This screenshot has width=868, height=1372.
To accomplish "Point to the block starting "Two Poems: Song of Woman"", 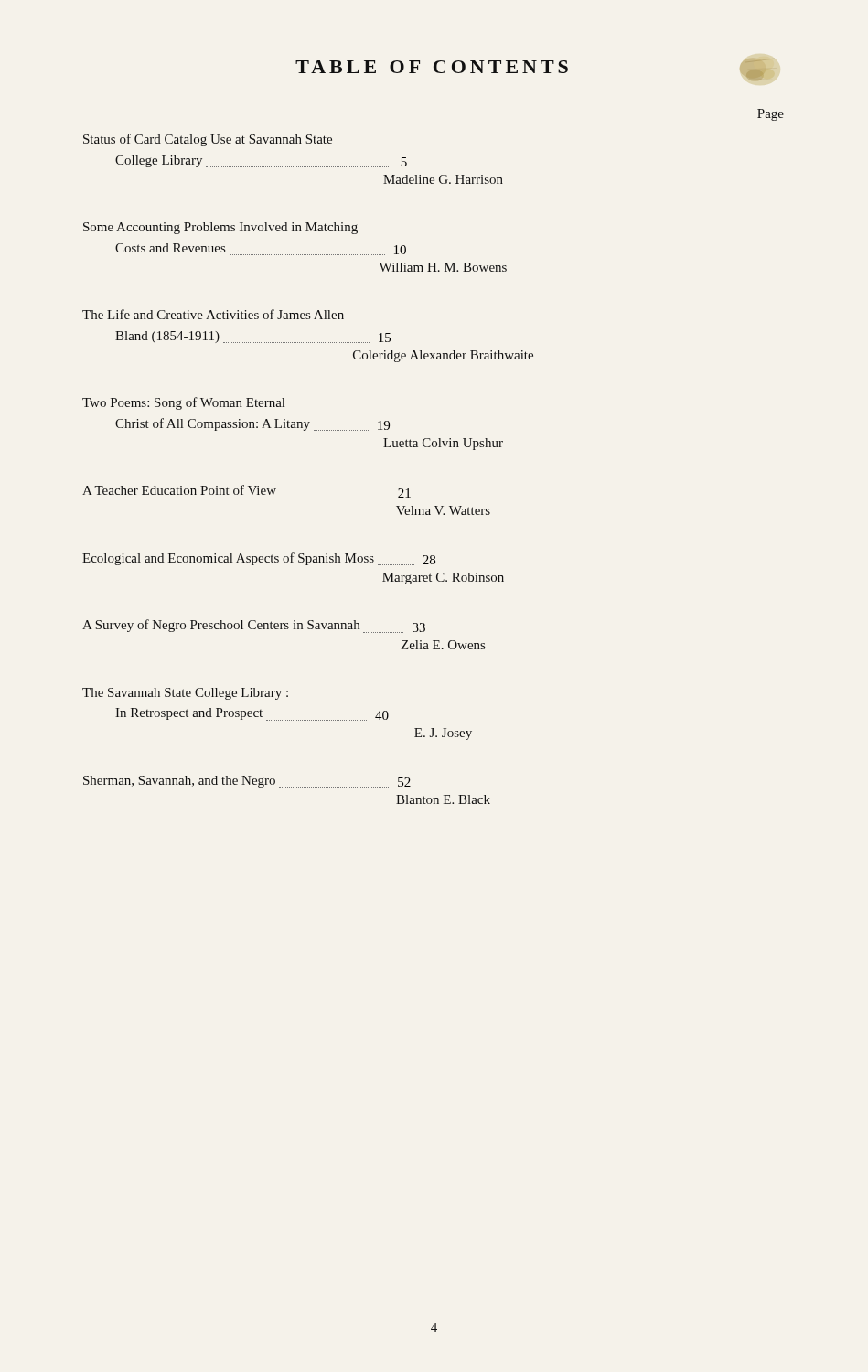I will pyautogui.click(x=183, y=403).
